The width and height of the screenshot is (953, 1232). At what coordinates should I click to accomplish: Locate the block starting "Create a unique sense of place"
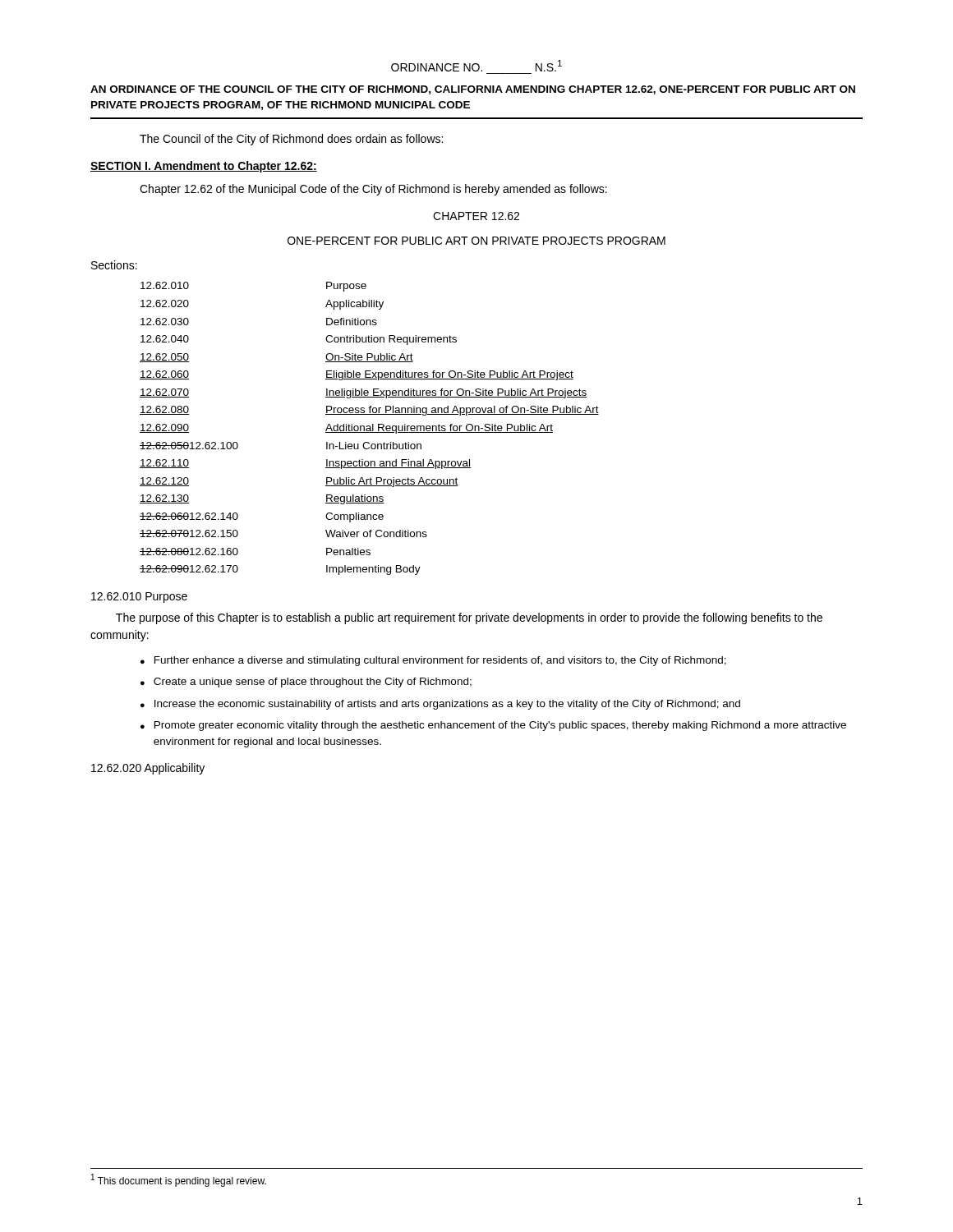pos(313,683)
